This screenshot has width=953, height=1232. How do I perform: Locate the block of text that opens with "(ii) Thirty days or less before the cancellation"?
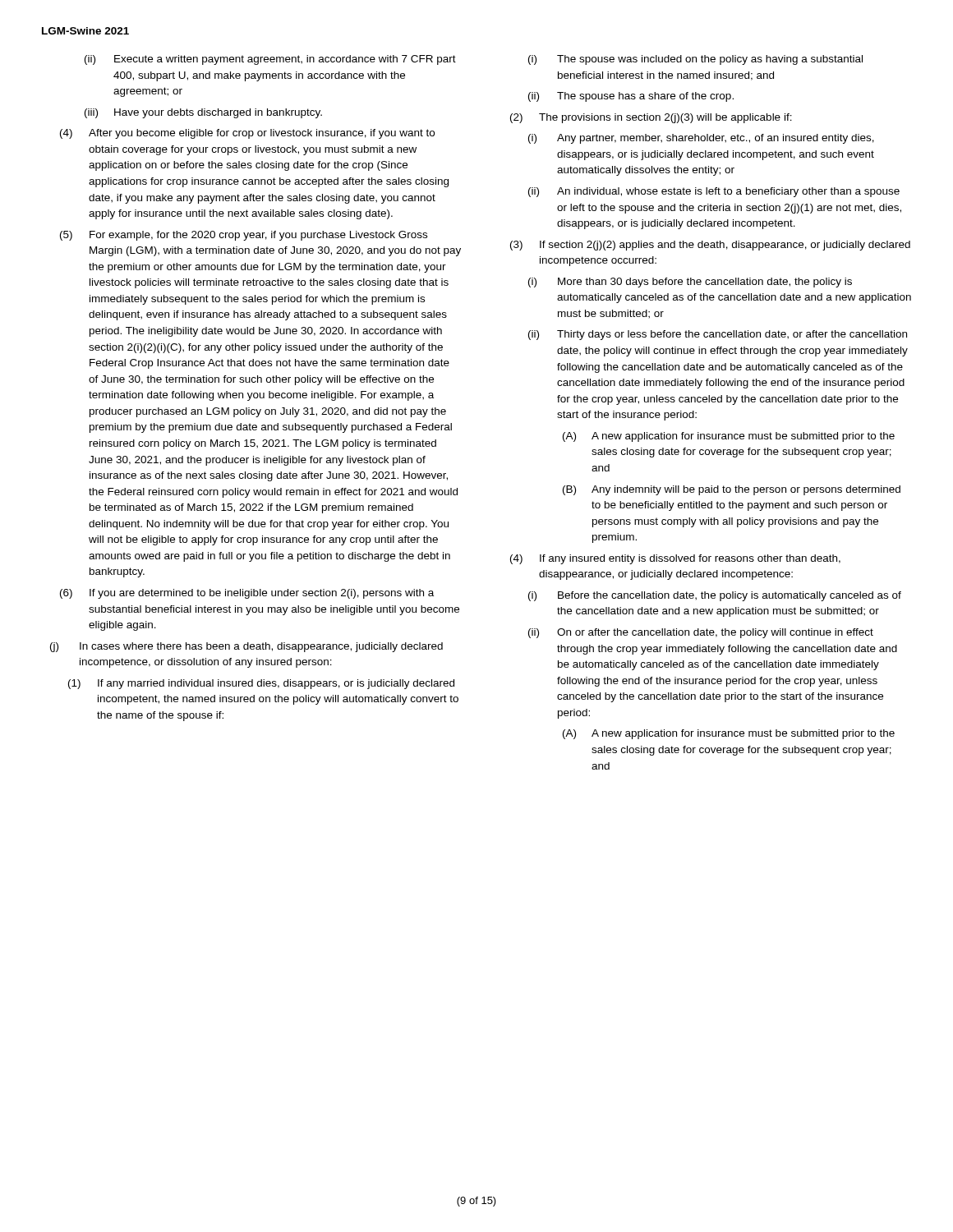coord(720,375)
